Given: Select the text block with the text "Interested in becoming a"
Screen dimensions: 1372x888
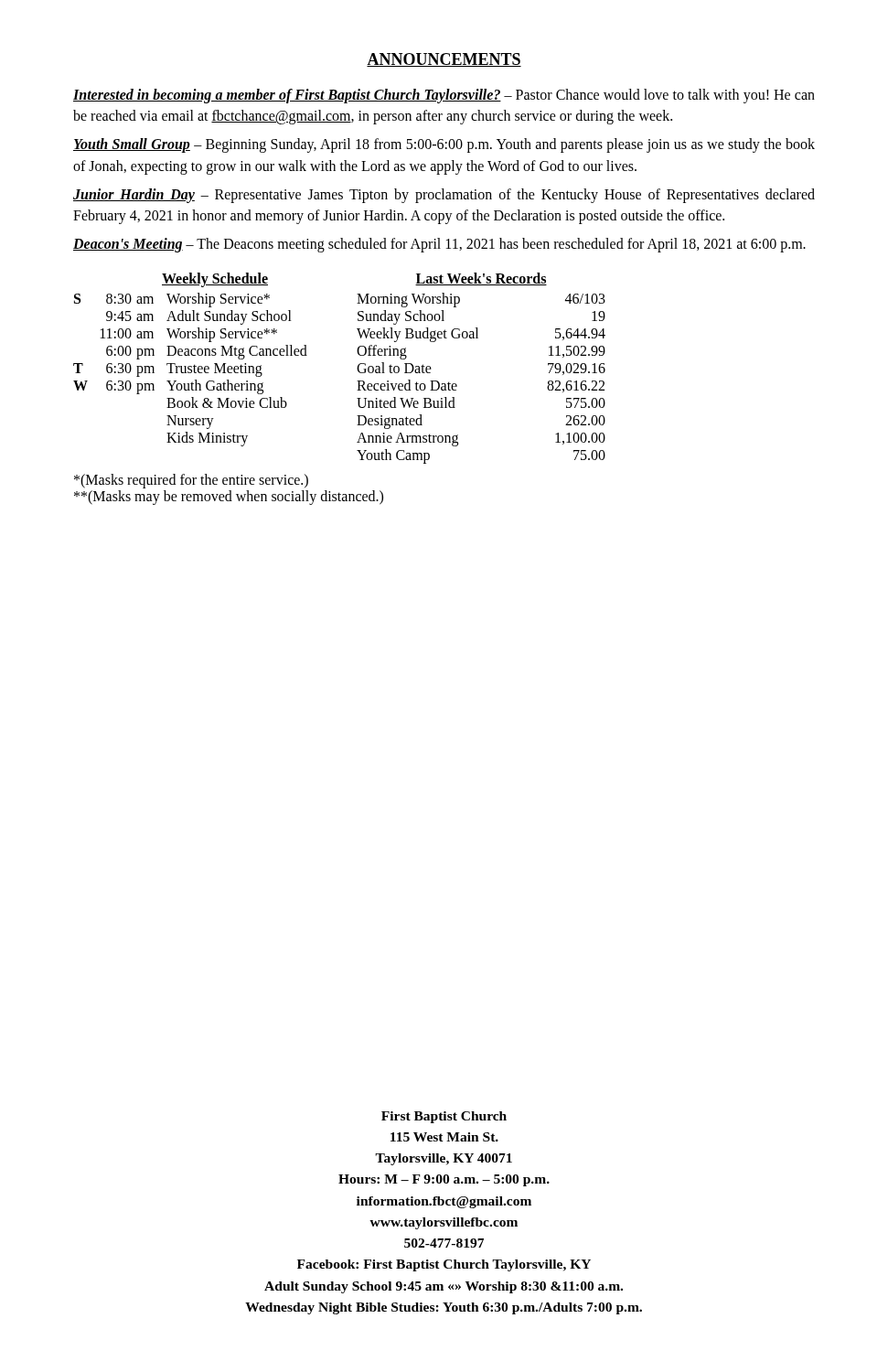Looking at the screenshot, I should tap(444, 105).
